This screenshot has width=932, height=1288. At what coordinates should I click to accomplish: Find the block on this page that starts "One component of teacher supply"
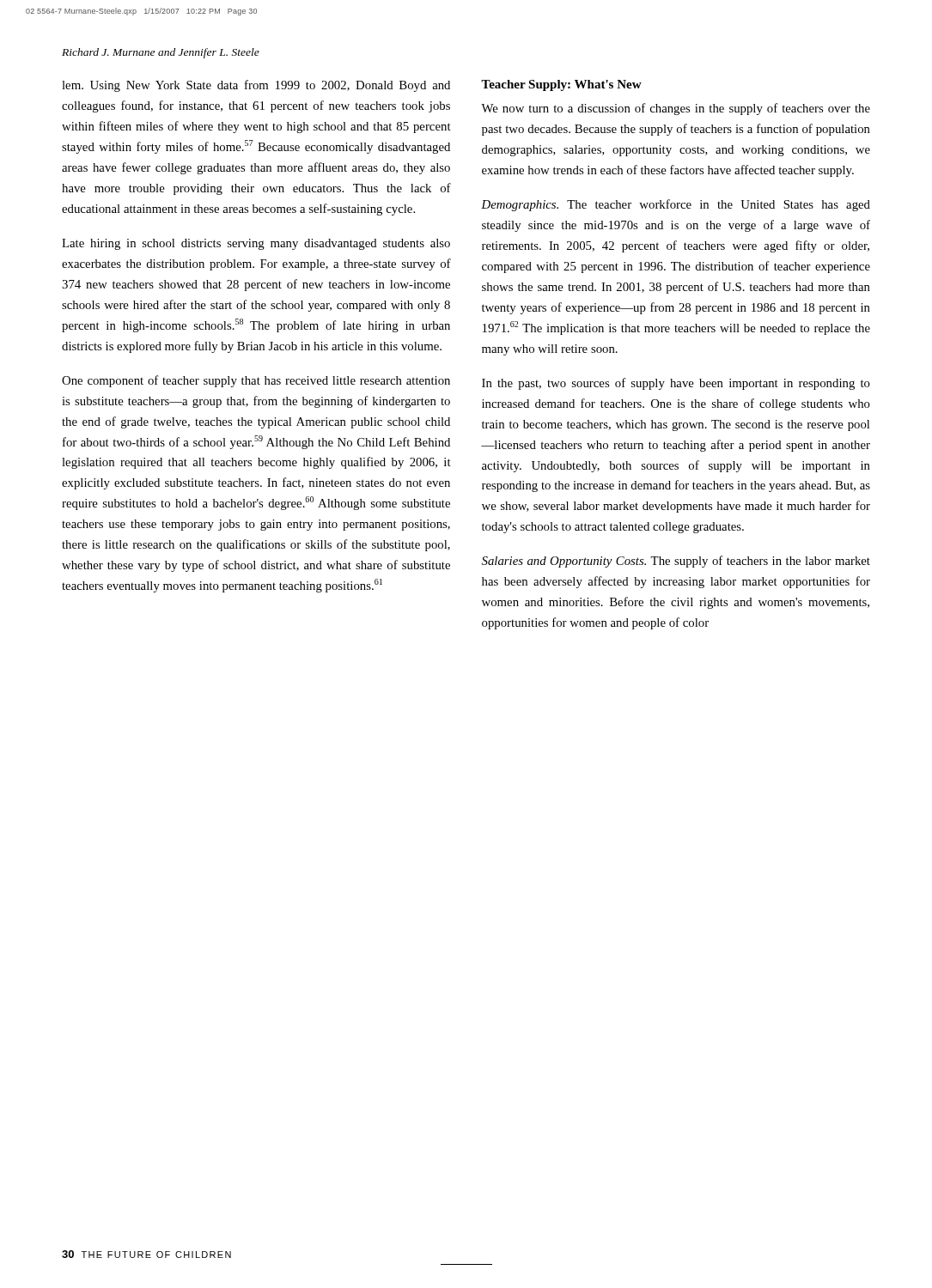[x=256, y=483]
